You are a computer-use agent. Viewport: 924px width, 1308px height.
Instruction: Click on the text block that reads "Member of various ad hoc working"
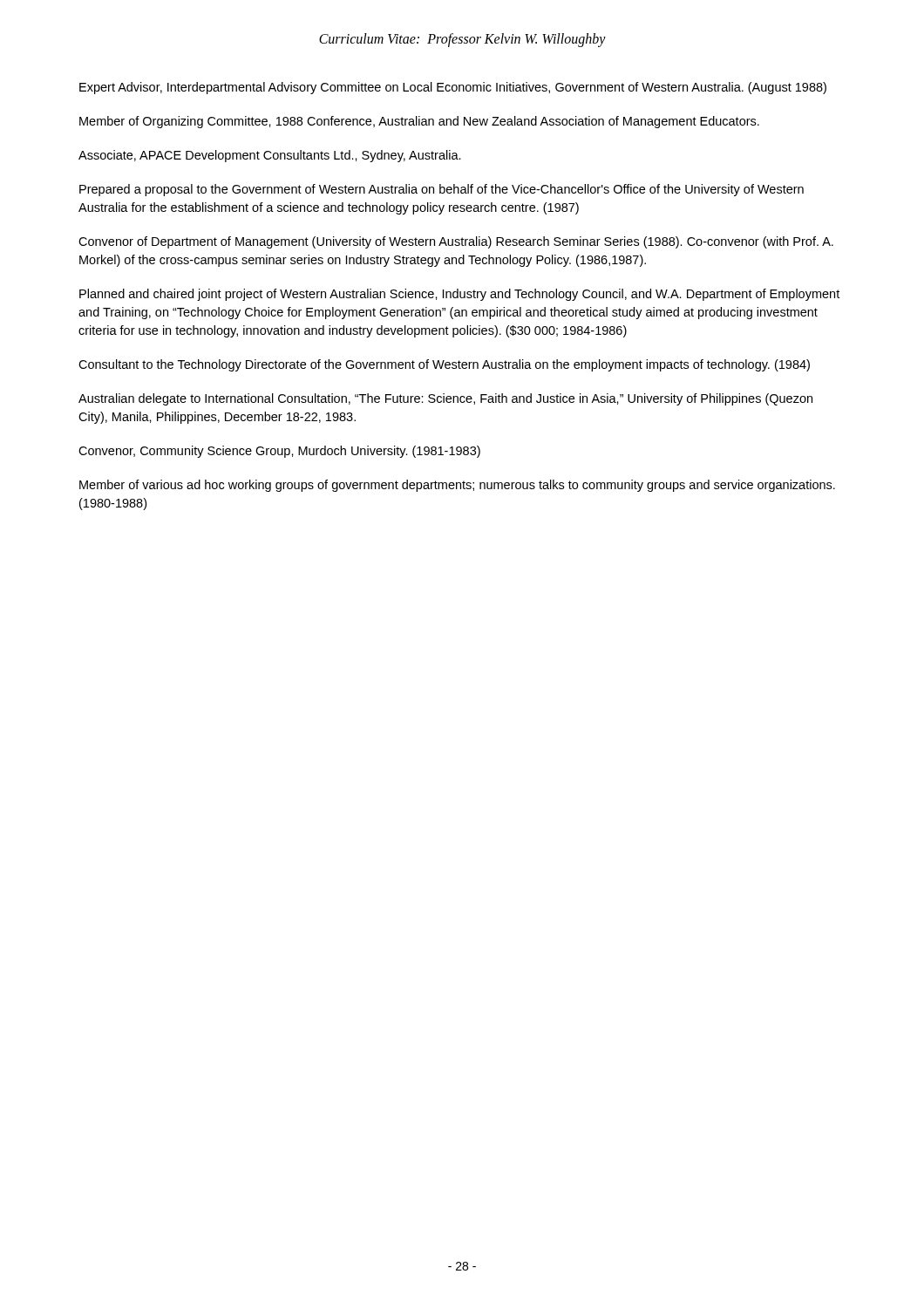457,494
